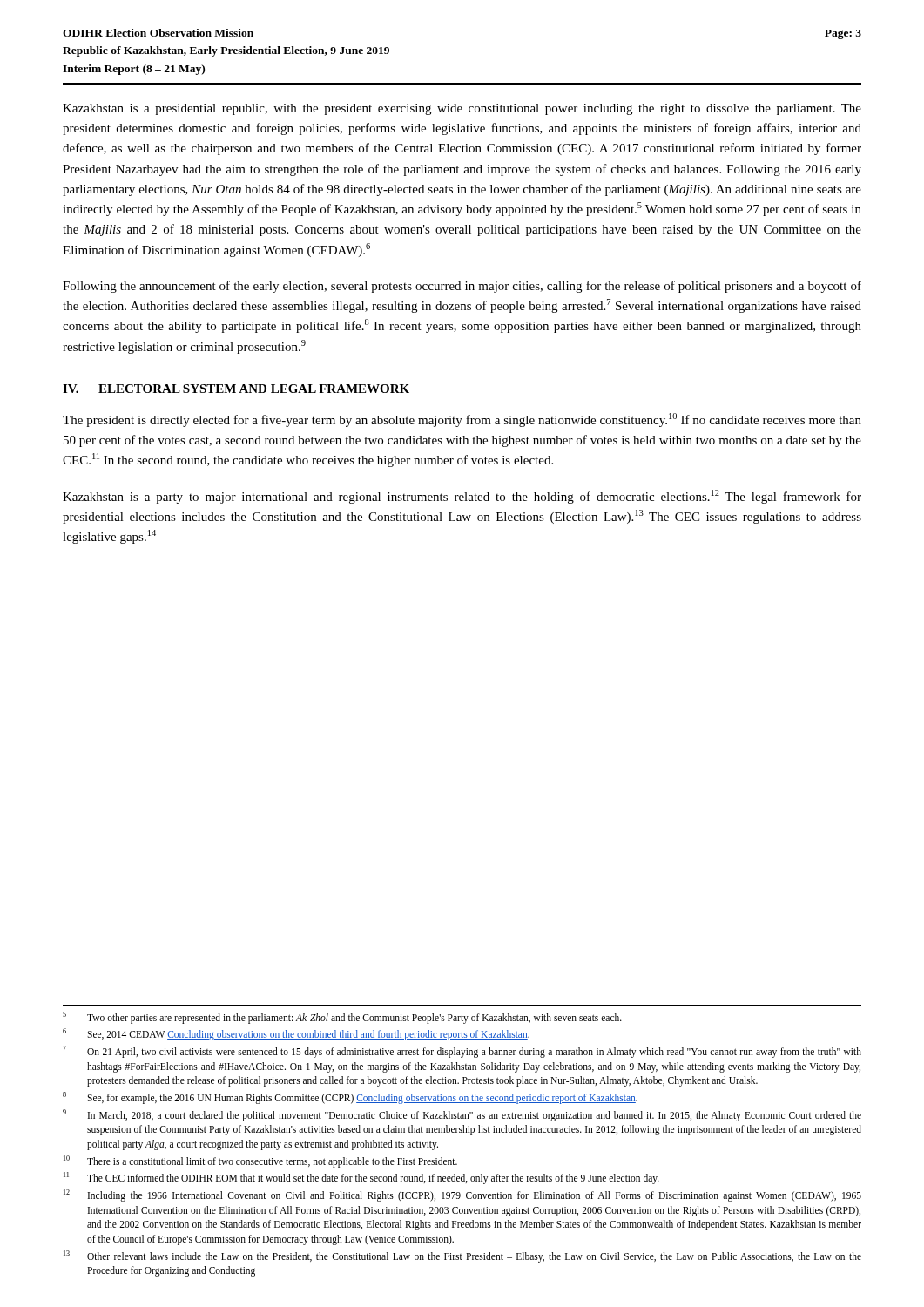Select the region starting "IV. ELECTORAL SYSTEM AND LEGAL FRAMEWORK"
The height and width of the screenshot is (1307, 924).
click(236, 388)
